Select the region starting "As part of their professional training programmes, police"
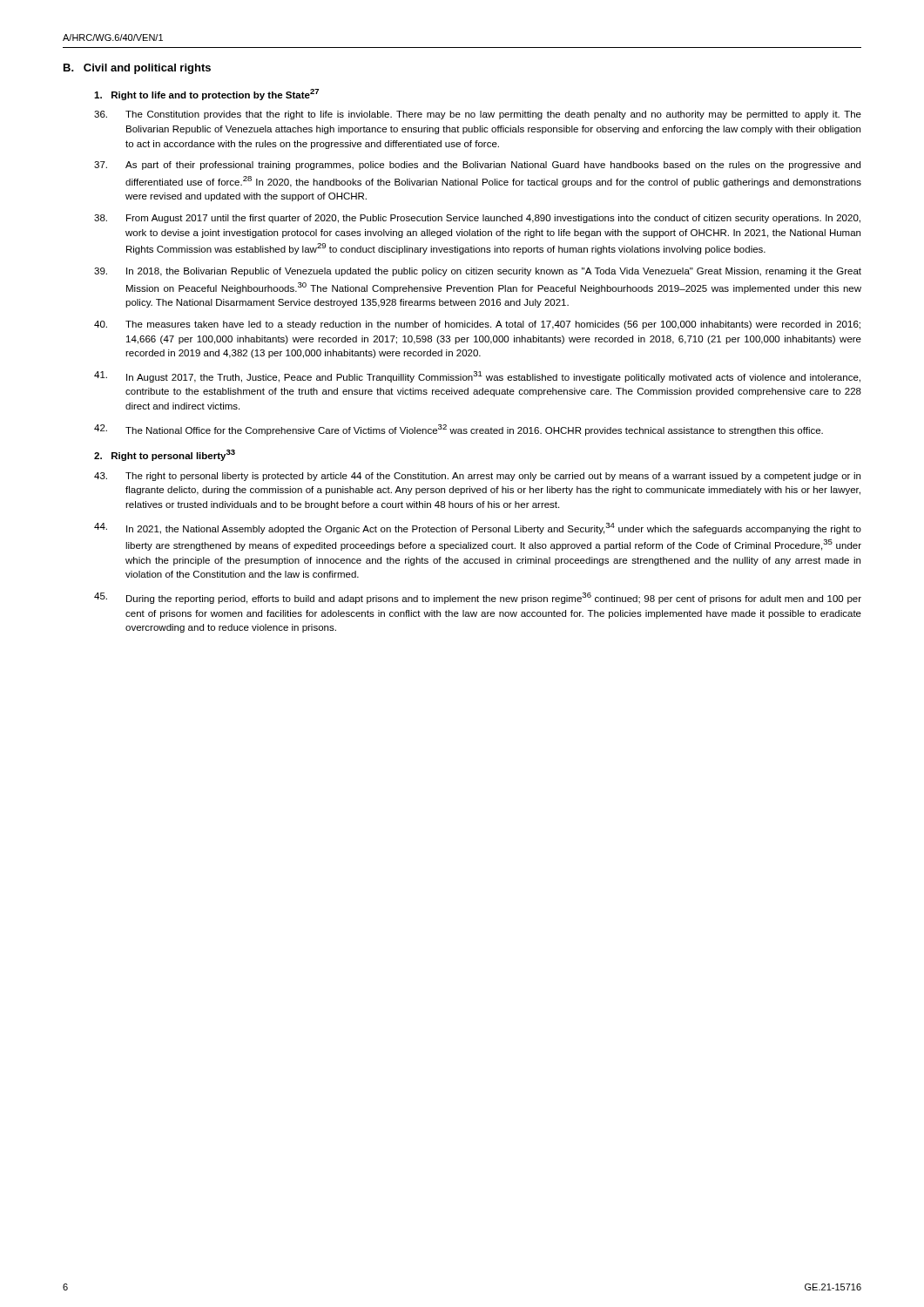This screenshot has width=924, height=1307. pos(493,181)
